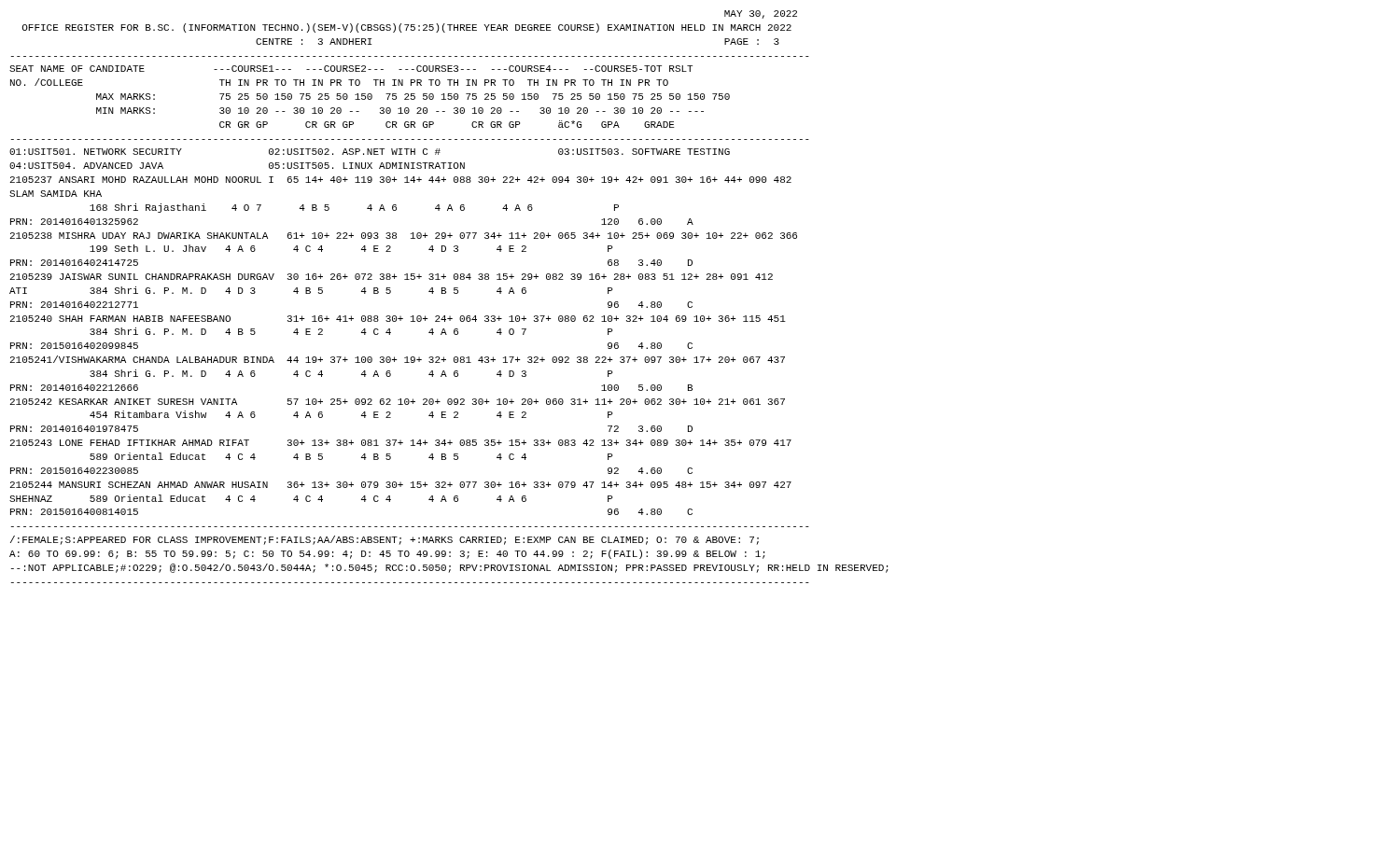
Task: Where is the passage that starts "2105238 MISHRA UDAY"?
Action: [68, 236]
